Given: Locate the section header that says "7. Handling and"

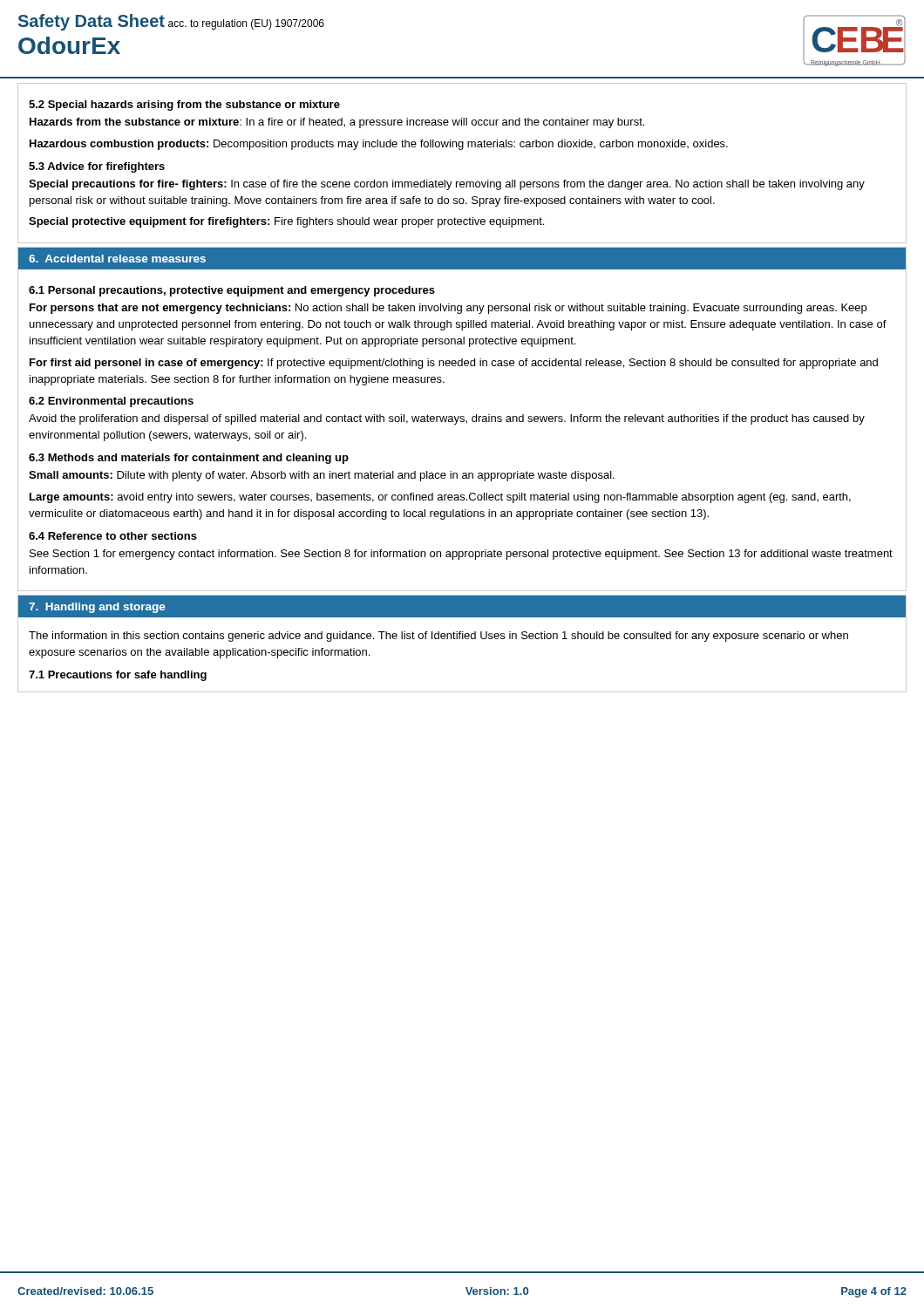Looking at the screenshot, I should click(x=97, y=607).
